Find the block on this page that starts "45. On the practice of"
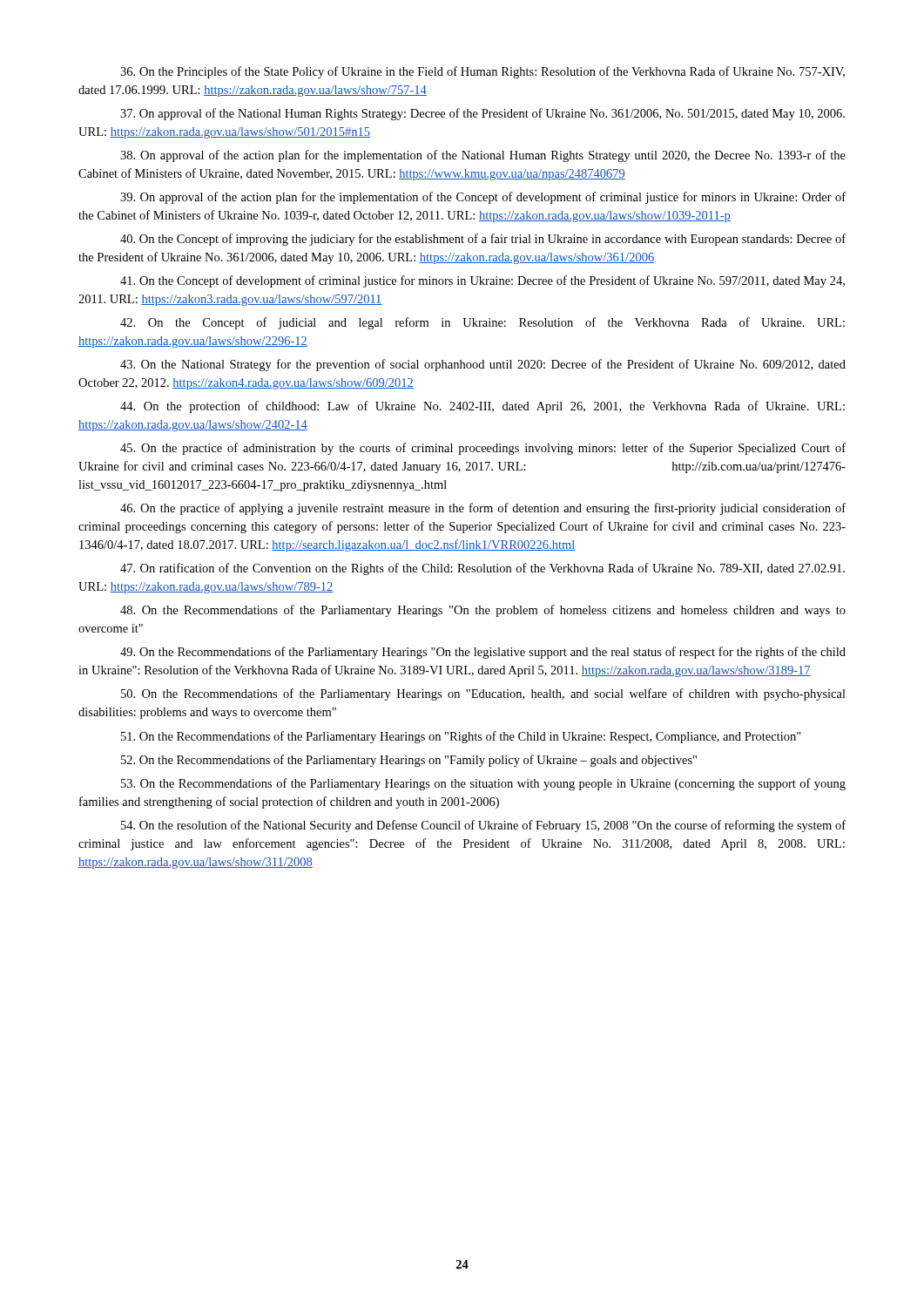Viewport: 924px width, 1307px height. (462, 467)
